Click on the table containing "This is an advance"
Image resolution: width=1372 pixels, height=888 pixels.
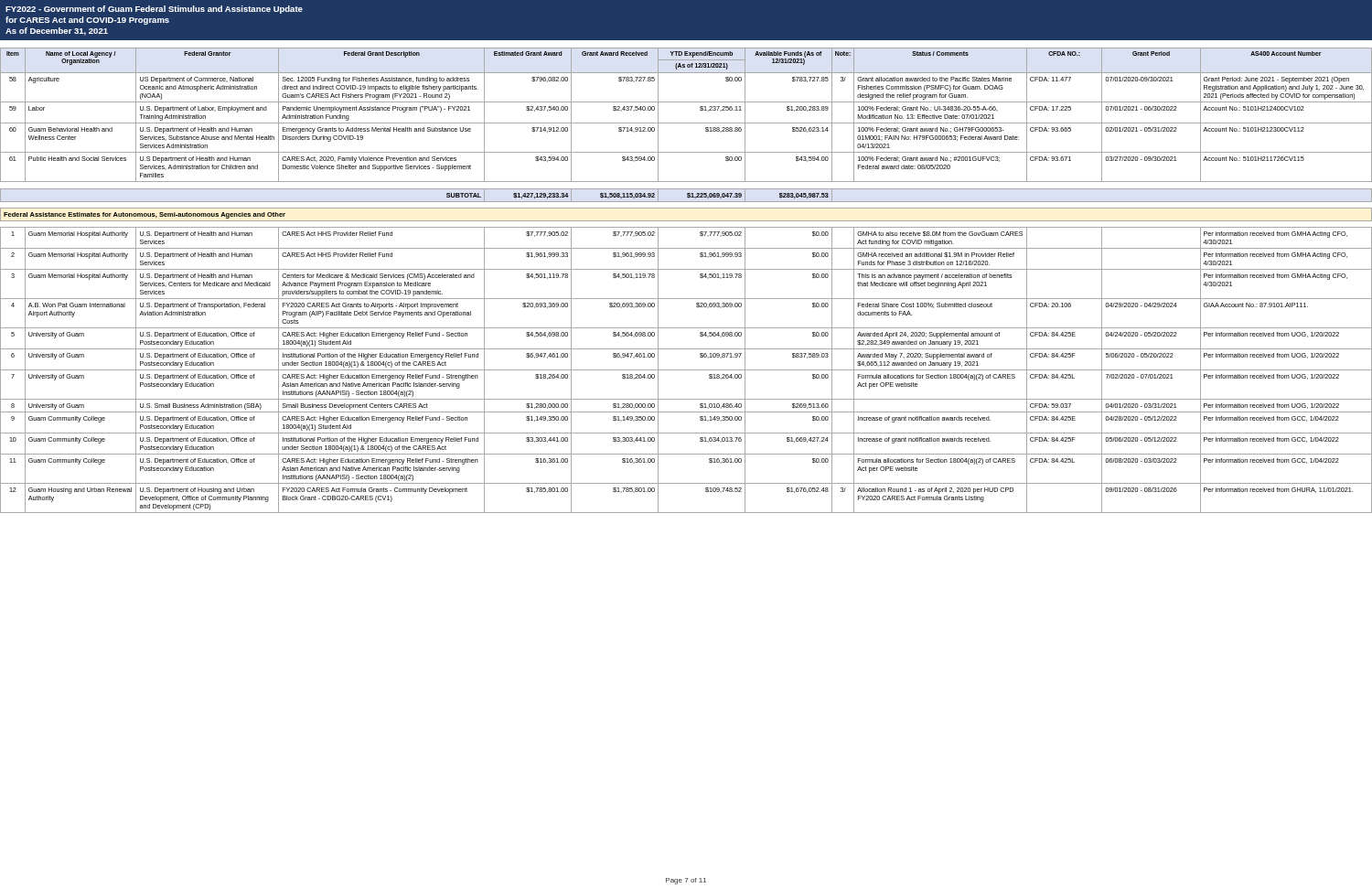point(686,280)
